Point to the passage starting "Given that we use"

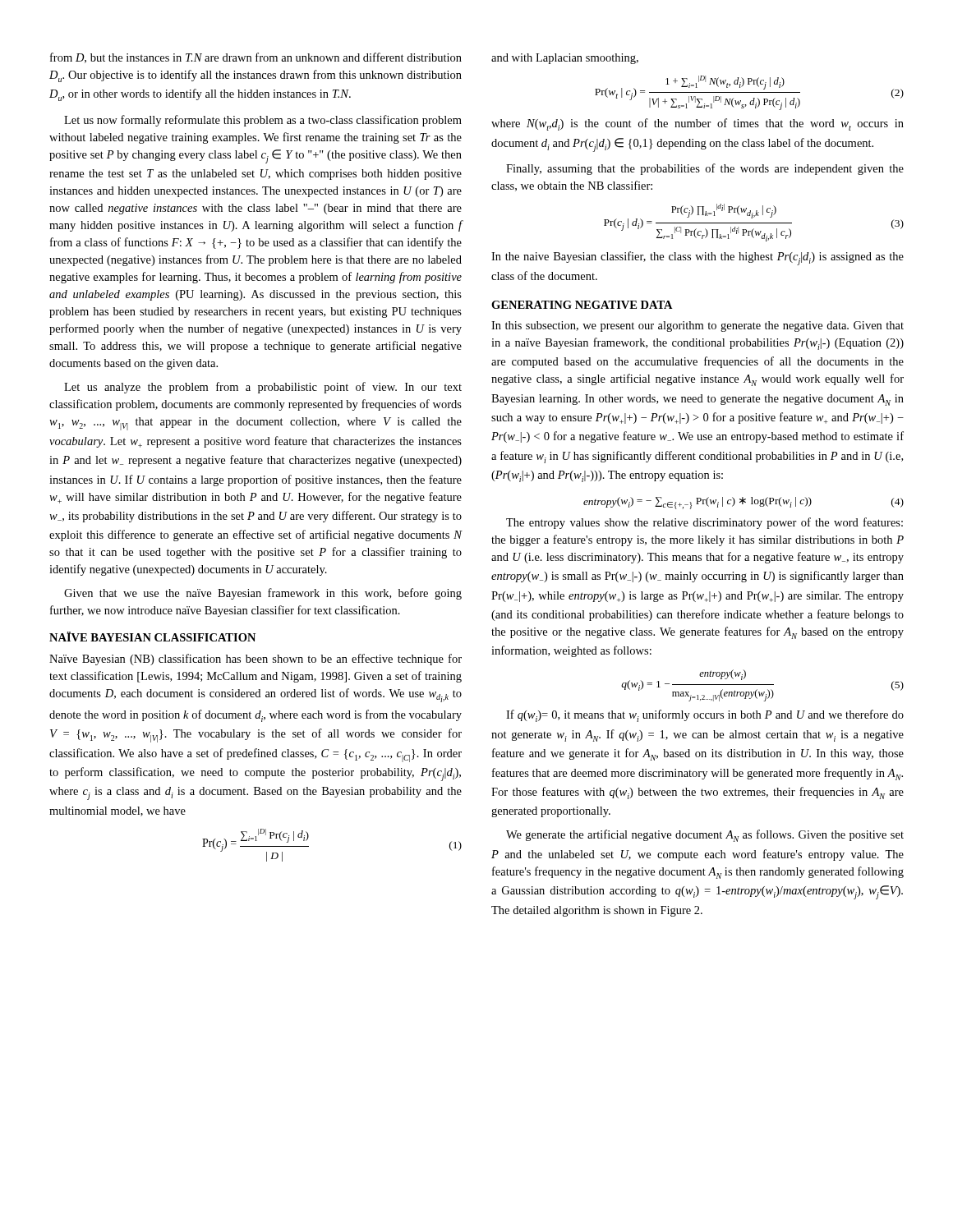(255, 602)
